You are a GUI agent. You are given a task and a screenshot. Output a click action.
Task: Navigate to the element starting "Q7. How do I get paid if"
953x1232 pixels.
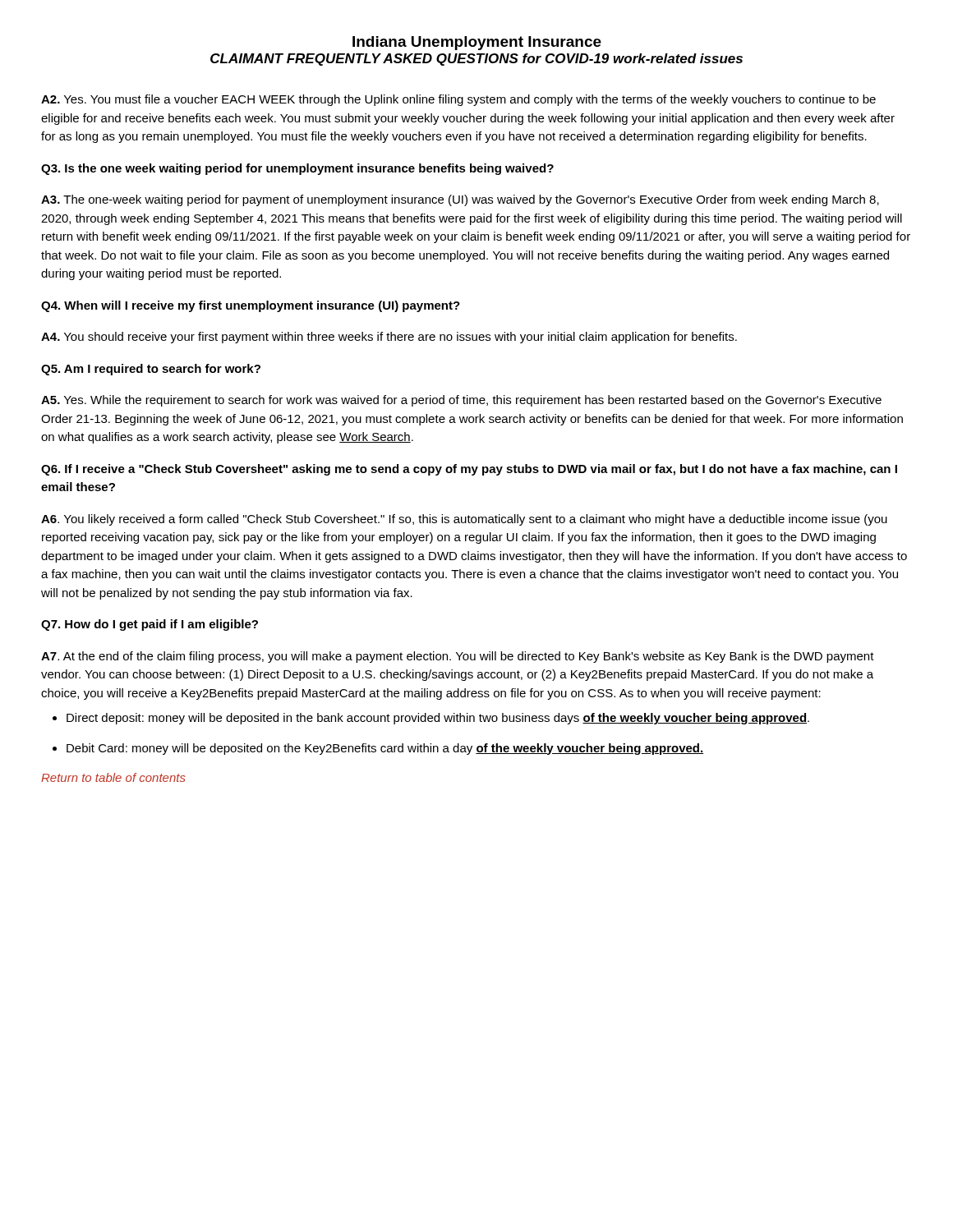(150, 625)
